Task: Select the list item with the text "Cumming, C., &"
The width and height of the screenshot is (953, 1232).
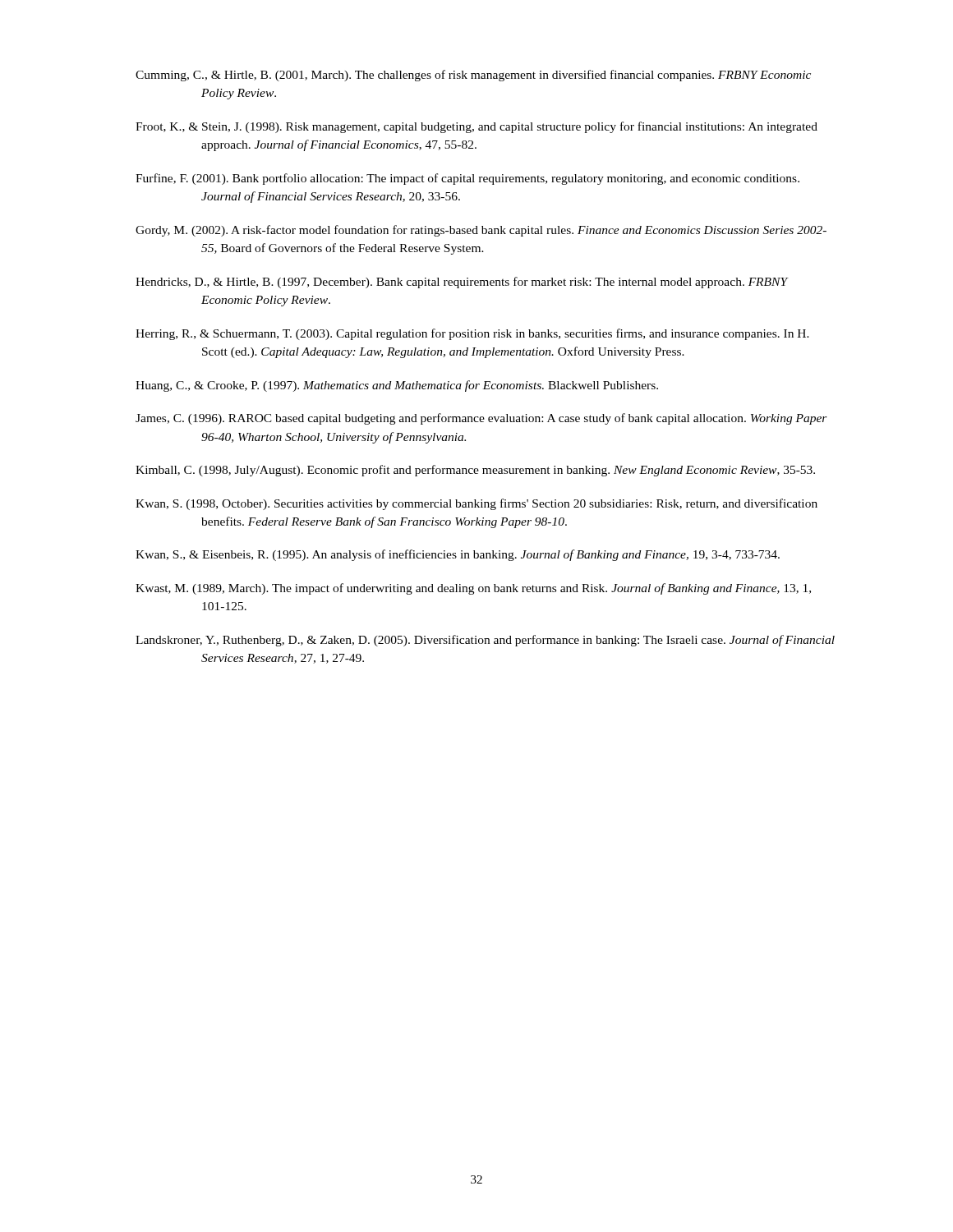Action: pos(473,84)
